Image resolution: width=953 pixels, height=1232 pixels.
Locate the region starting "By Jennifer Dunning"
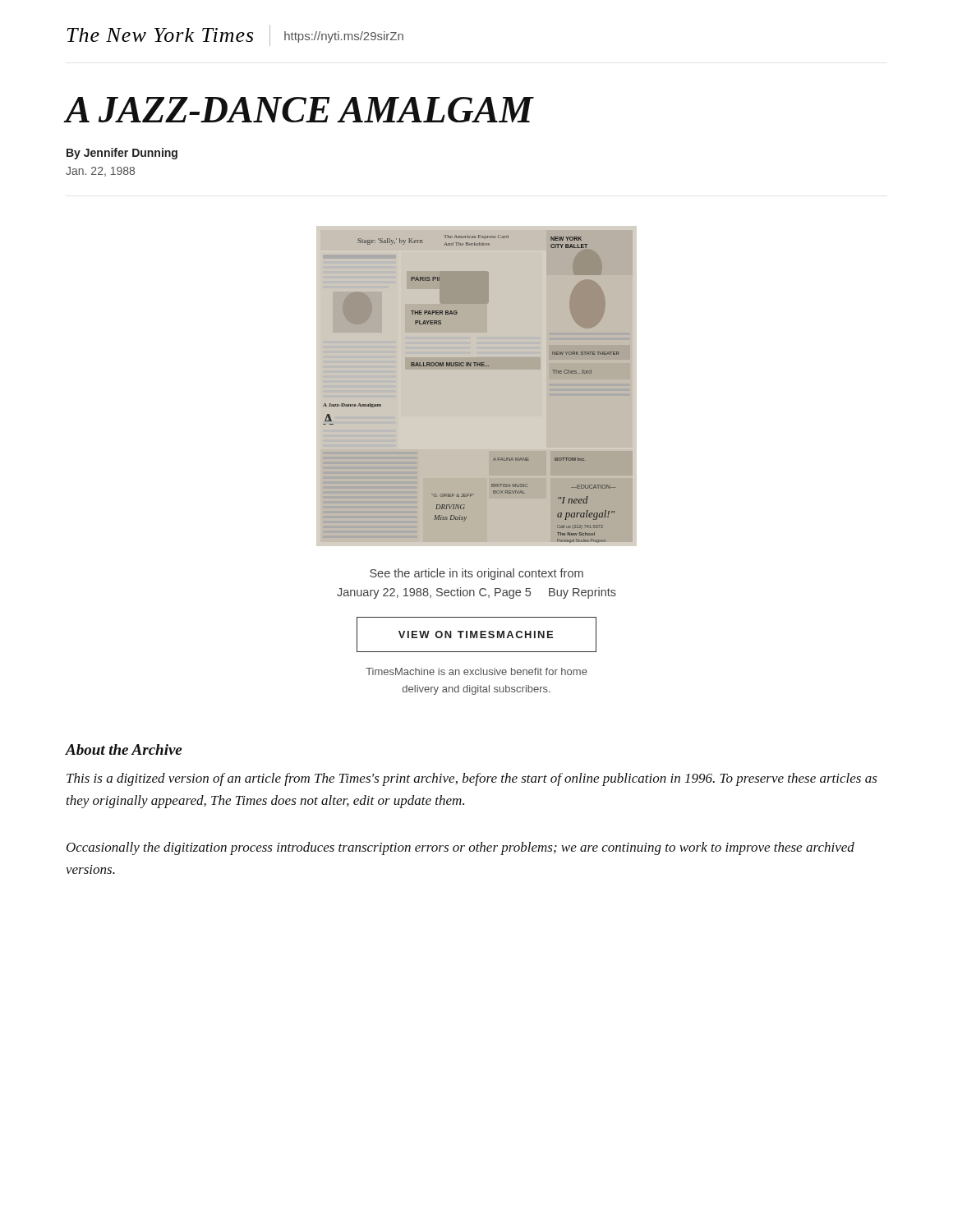click(x=122, y=152)
